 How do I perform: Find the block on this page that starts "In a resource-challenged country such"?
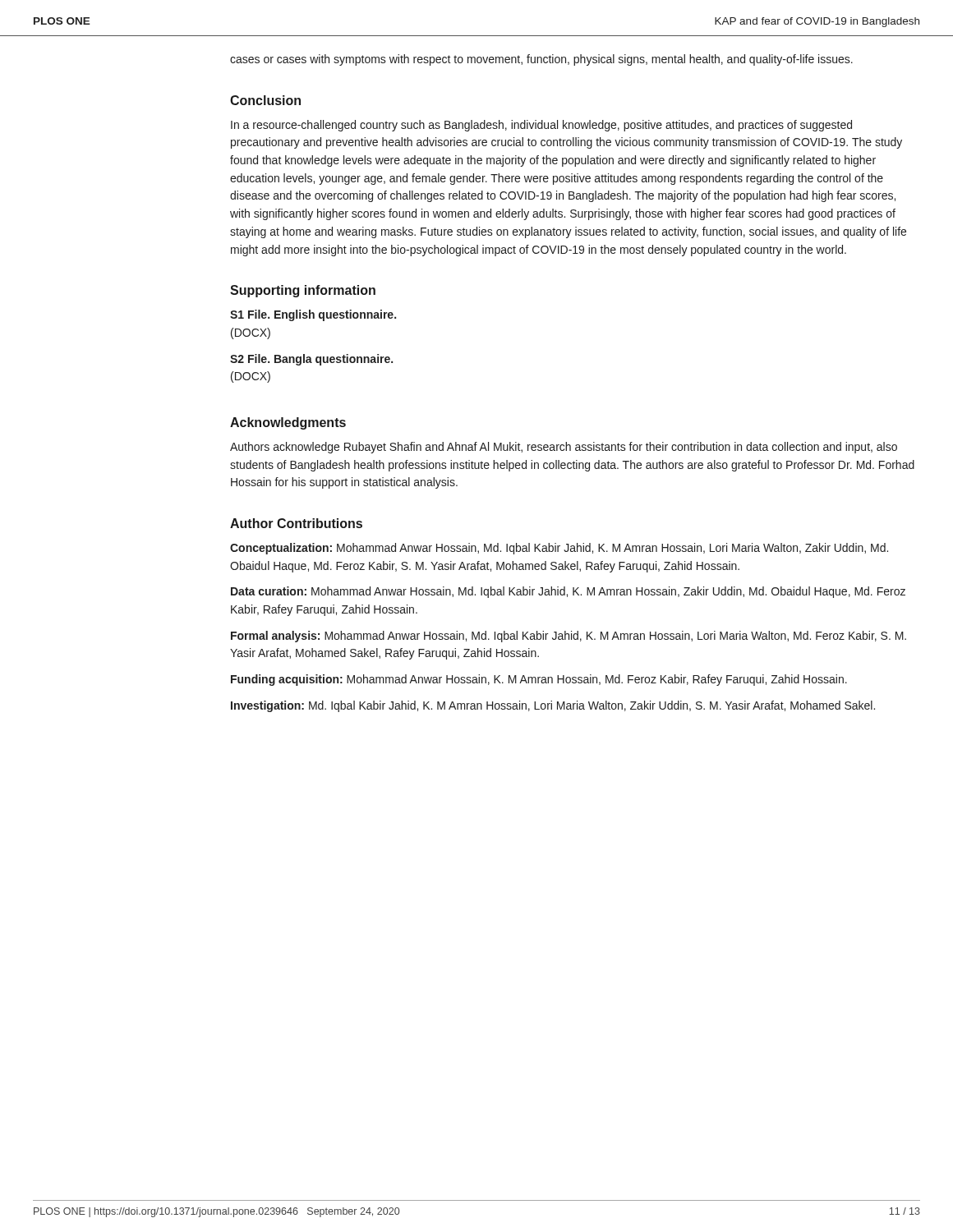coord(568,187)
